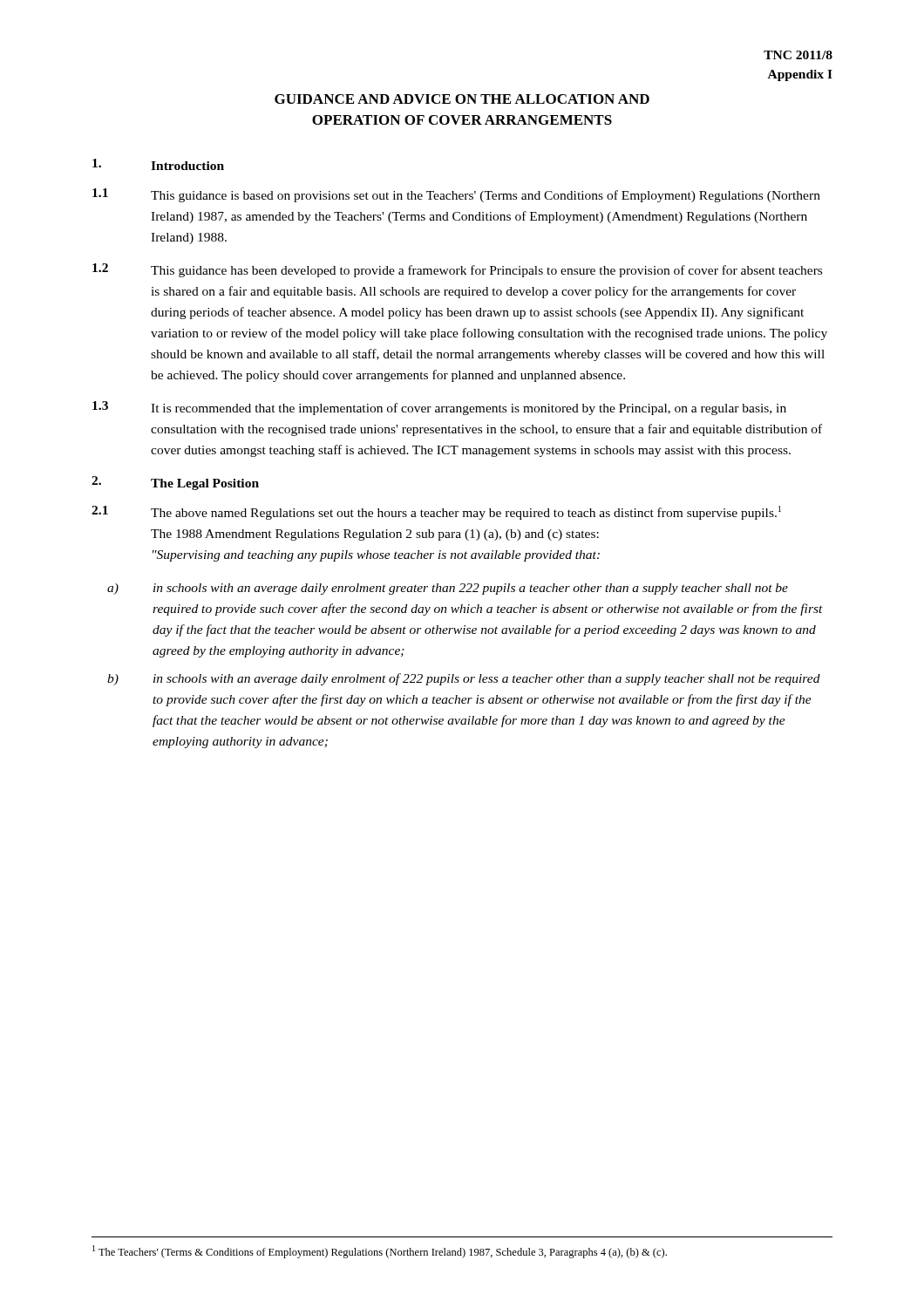The height and width of the screenshot is (1308, 924).
Task: Where does it say "2. The Legal Position"?
Action: tap(175, 483)
